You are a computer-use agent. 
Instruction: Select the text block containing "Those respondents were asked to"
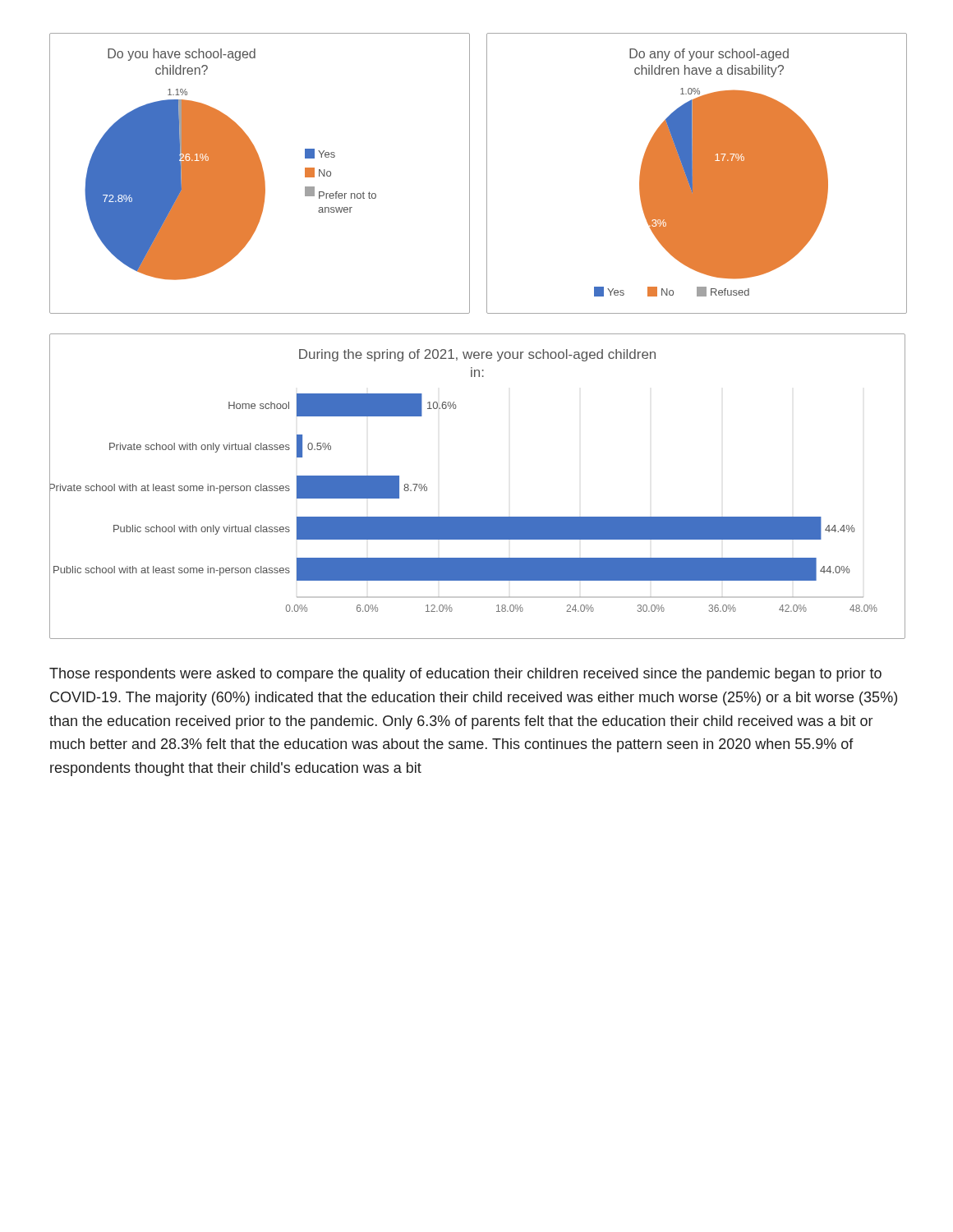(x=474, y=721)
